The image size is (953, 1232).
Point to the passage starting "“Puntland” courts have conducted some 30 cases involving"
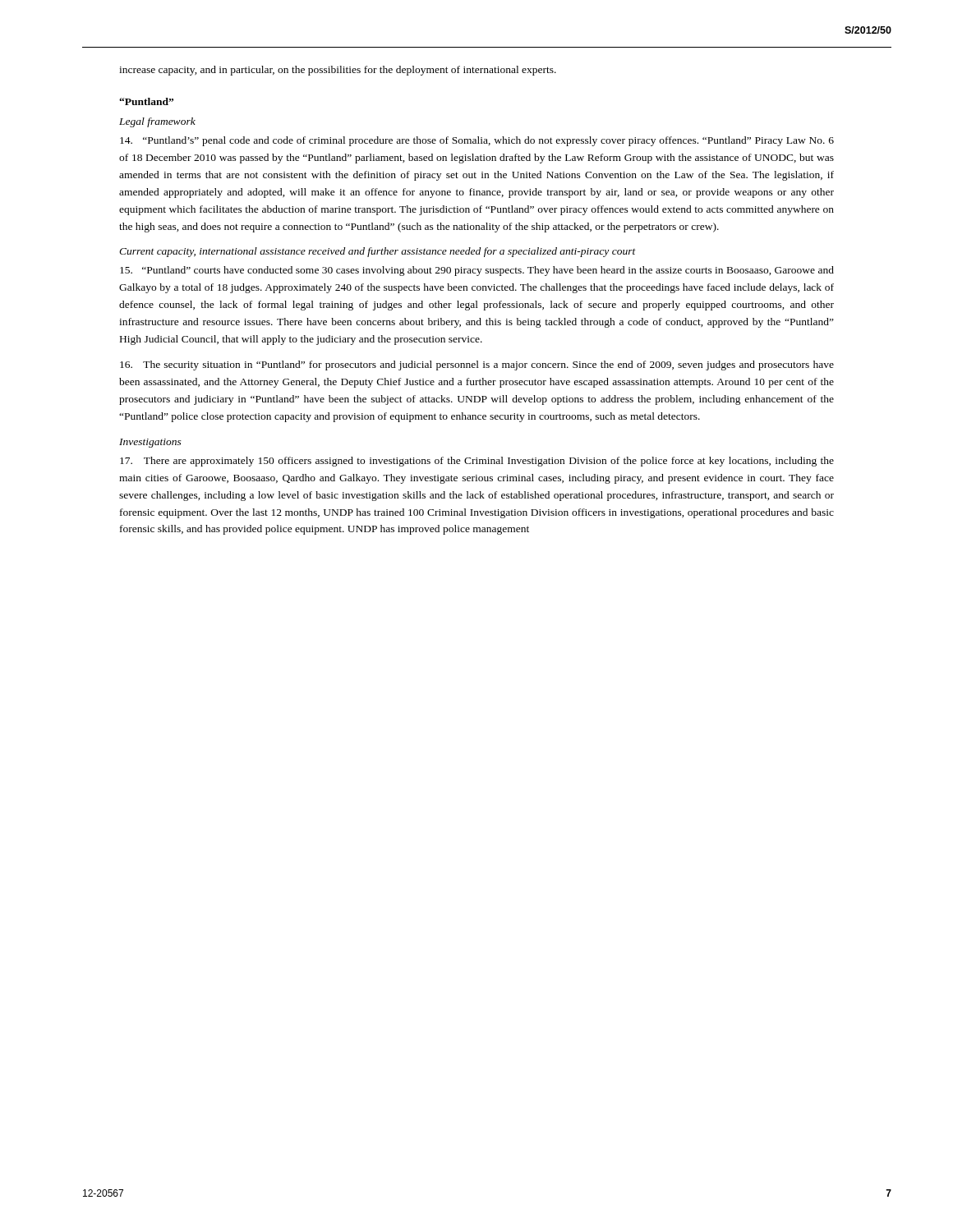tap(476, 305)
